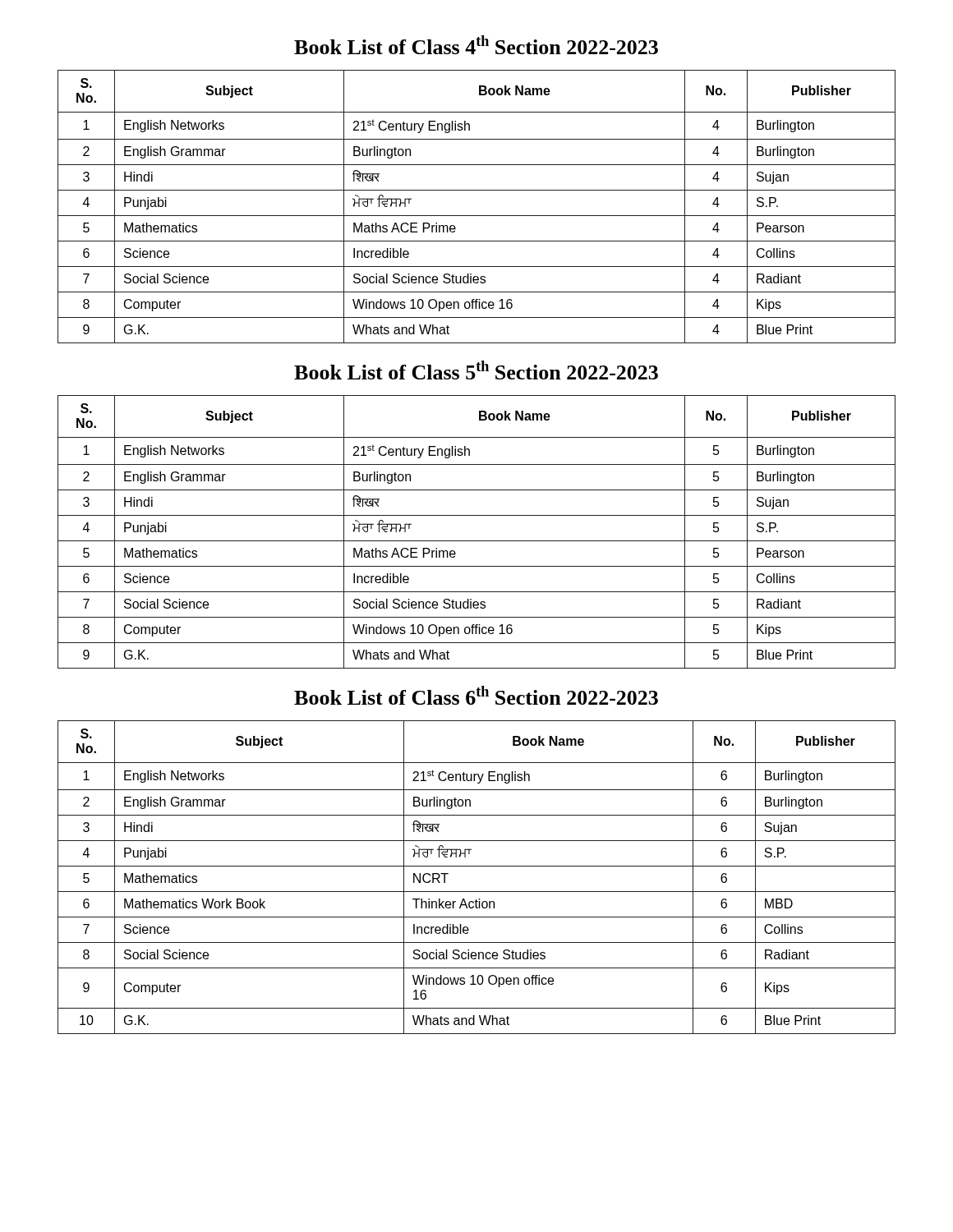Click on the title that reads "Book List of Class 5th Section 2022-2023"
Screen dimensions: 1232x953
476,371
